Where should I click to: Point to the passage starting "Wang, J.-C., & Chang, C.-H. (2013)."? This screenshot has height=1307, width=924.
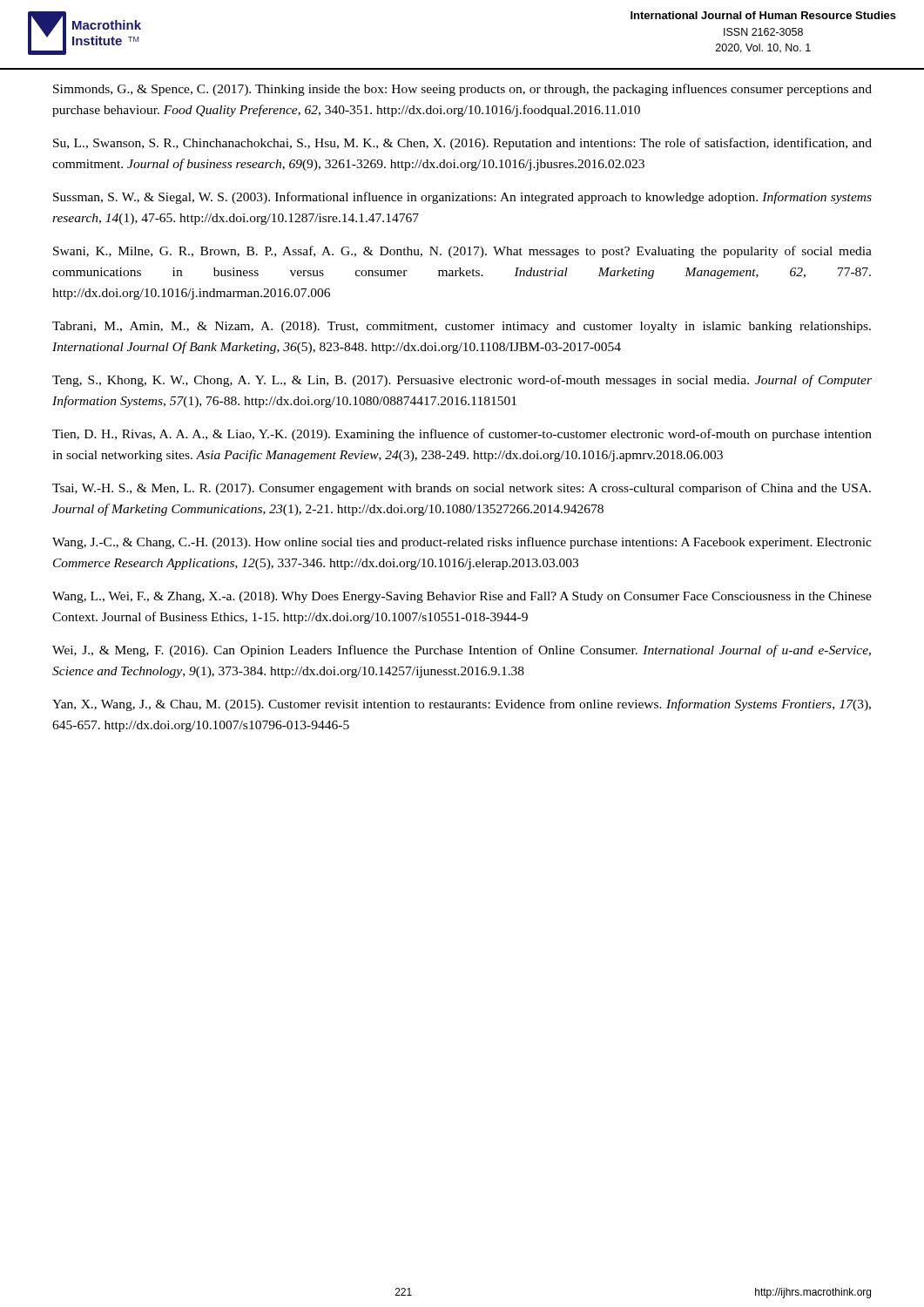tap(462, 552)
